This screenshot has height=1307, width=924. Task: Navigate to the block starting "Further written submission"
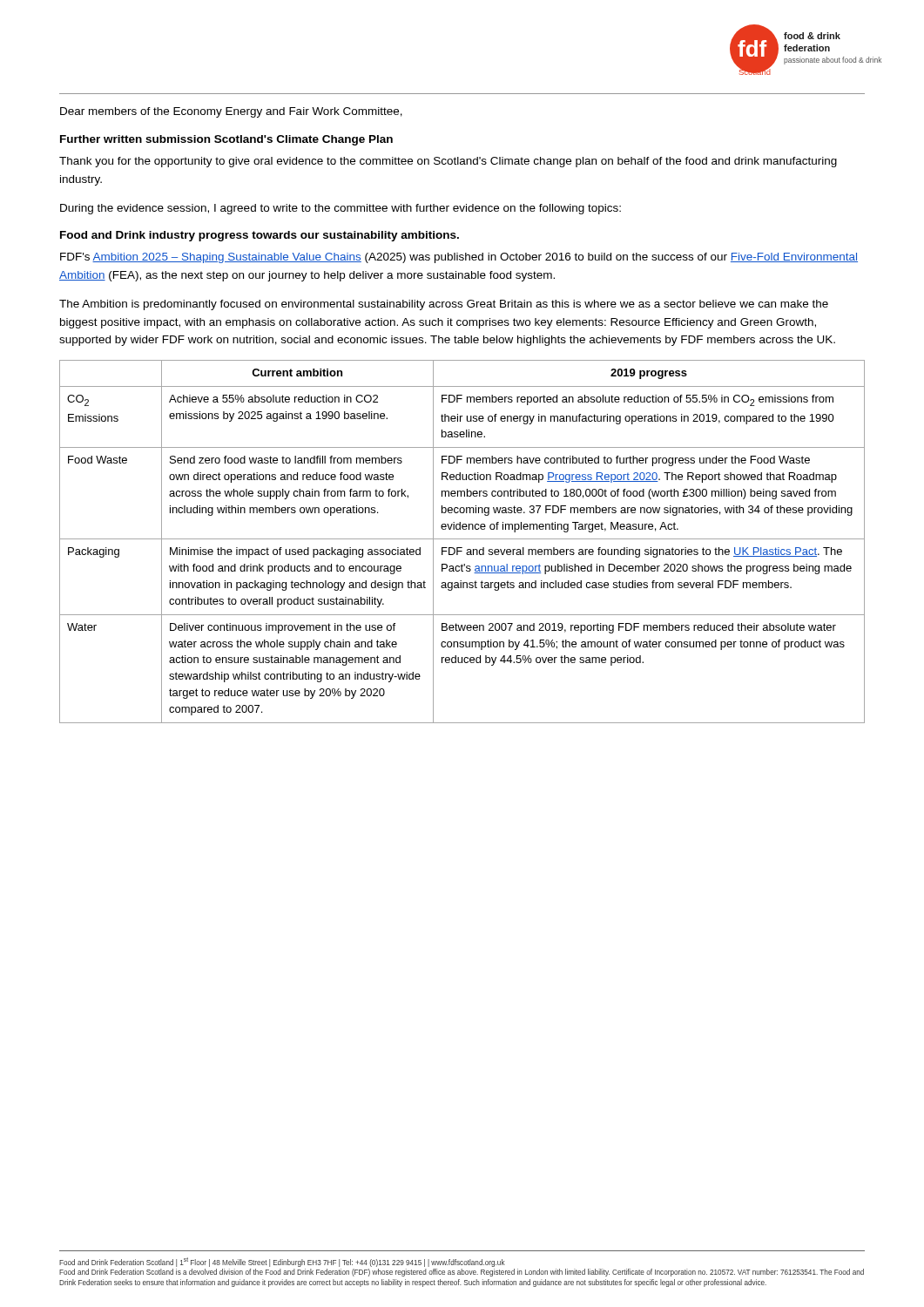coord(226,139)
